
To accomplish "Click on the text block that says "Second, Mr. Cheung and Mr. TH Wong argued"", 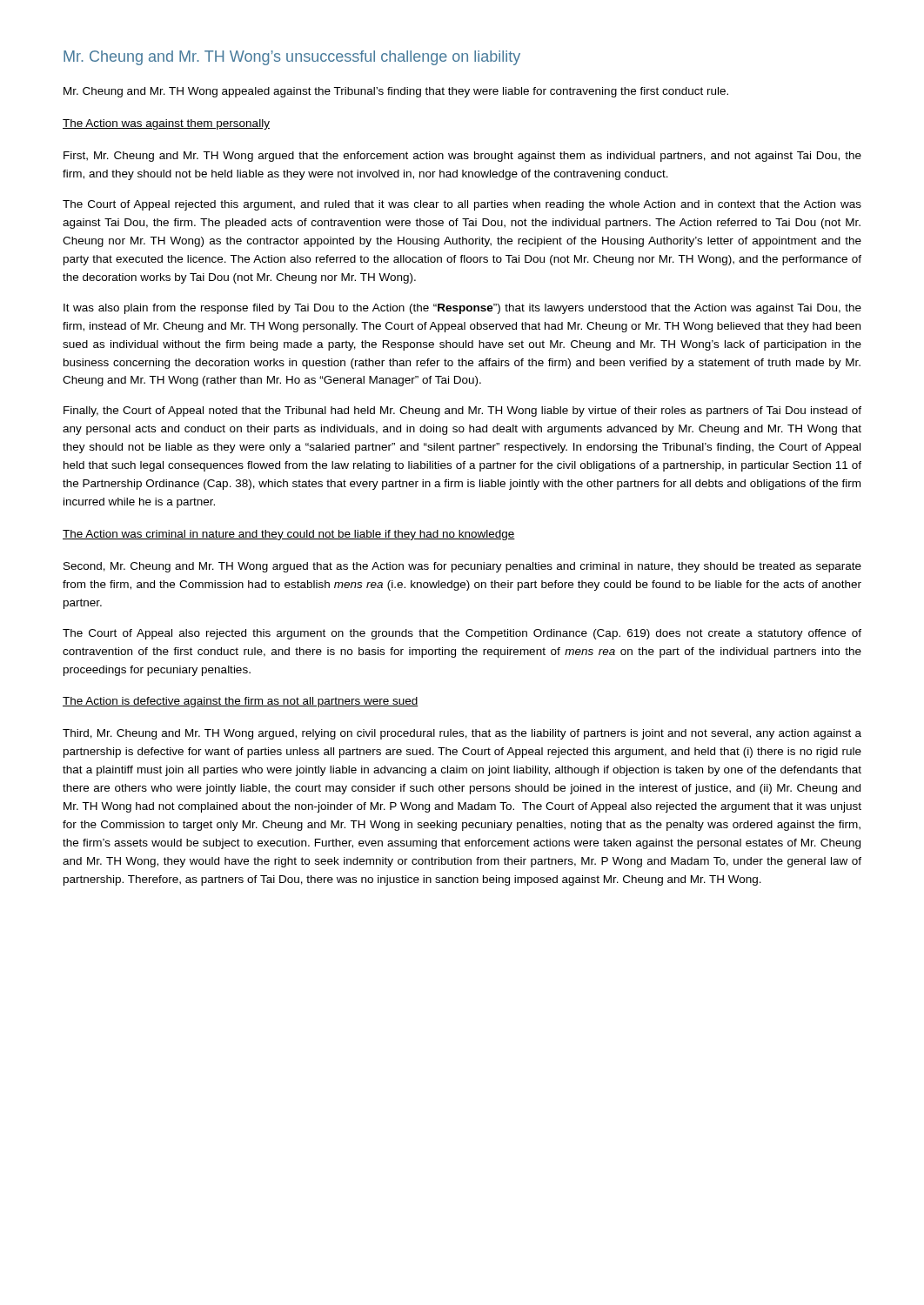I will 462,584.
